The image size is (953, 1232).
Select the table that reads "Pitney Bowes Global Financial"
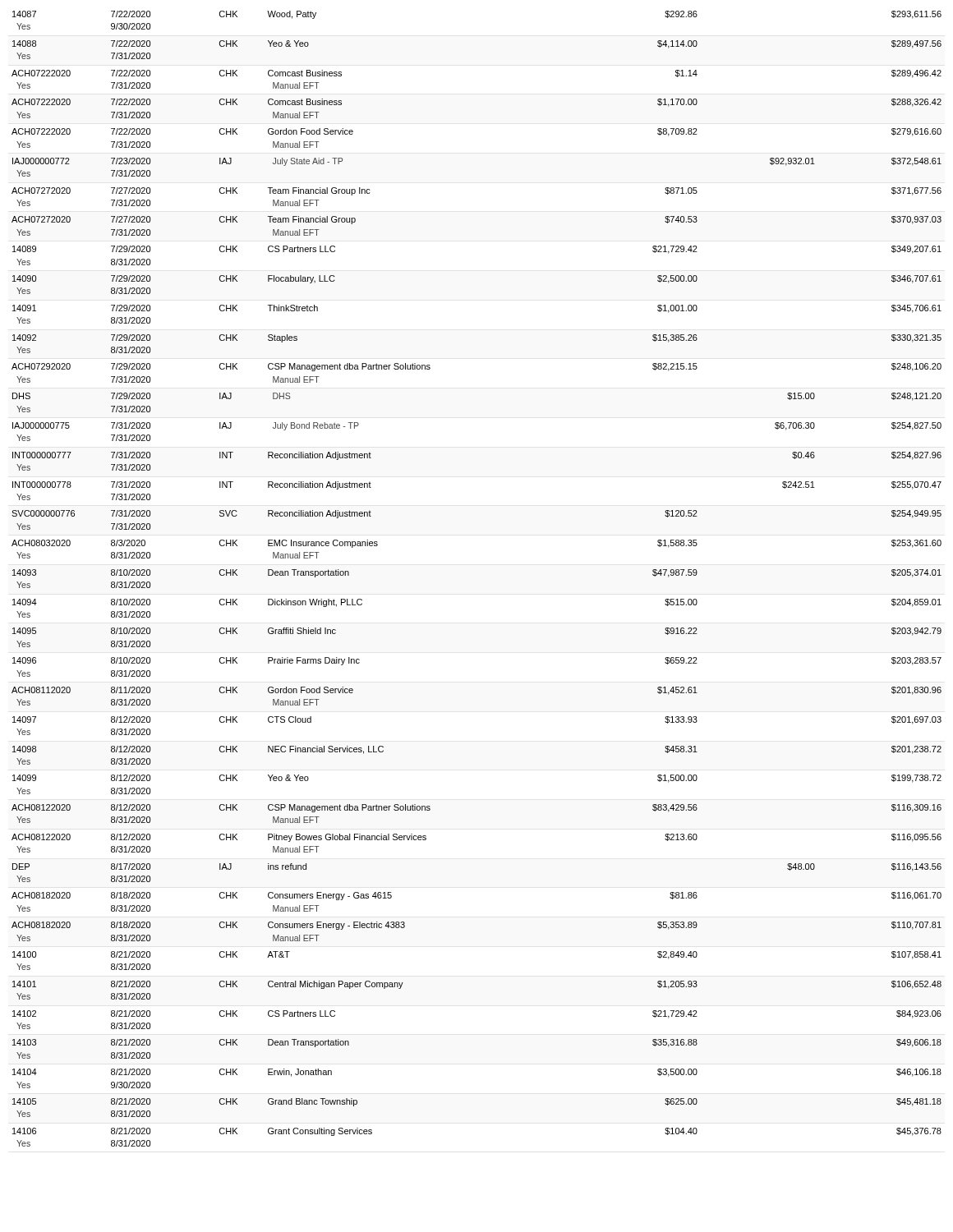[x=476, y=580]
